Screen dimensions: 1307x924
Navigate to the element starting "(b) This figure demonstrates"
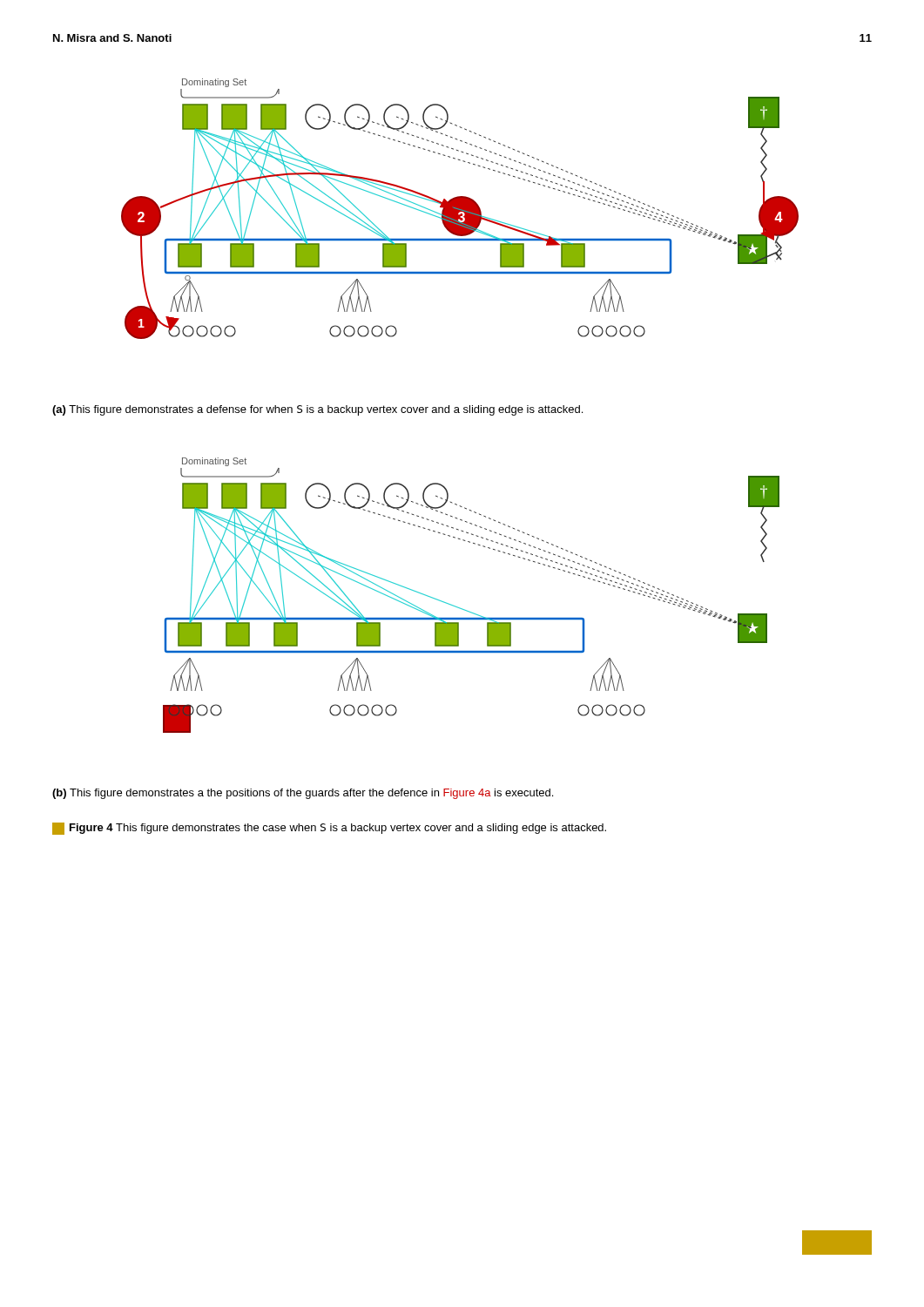coord(303,792)
